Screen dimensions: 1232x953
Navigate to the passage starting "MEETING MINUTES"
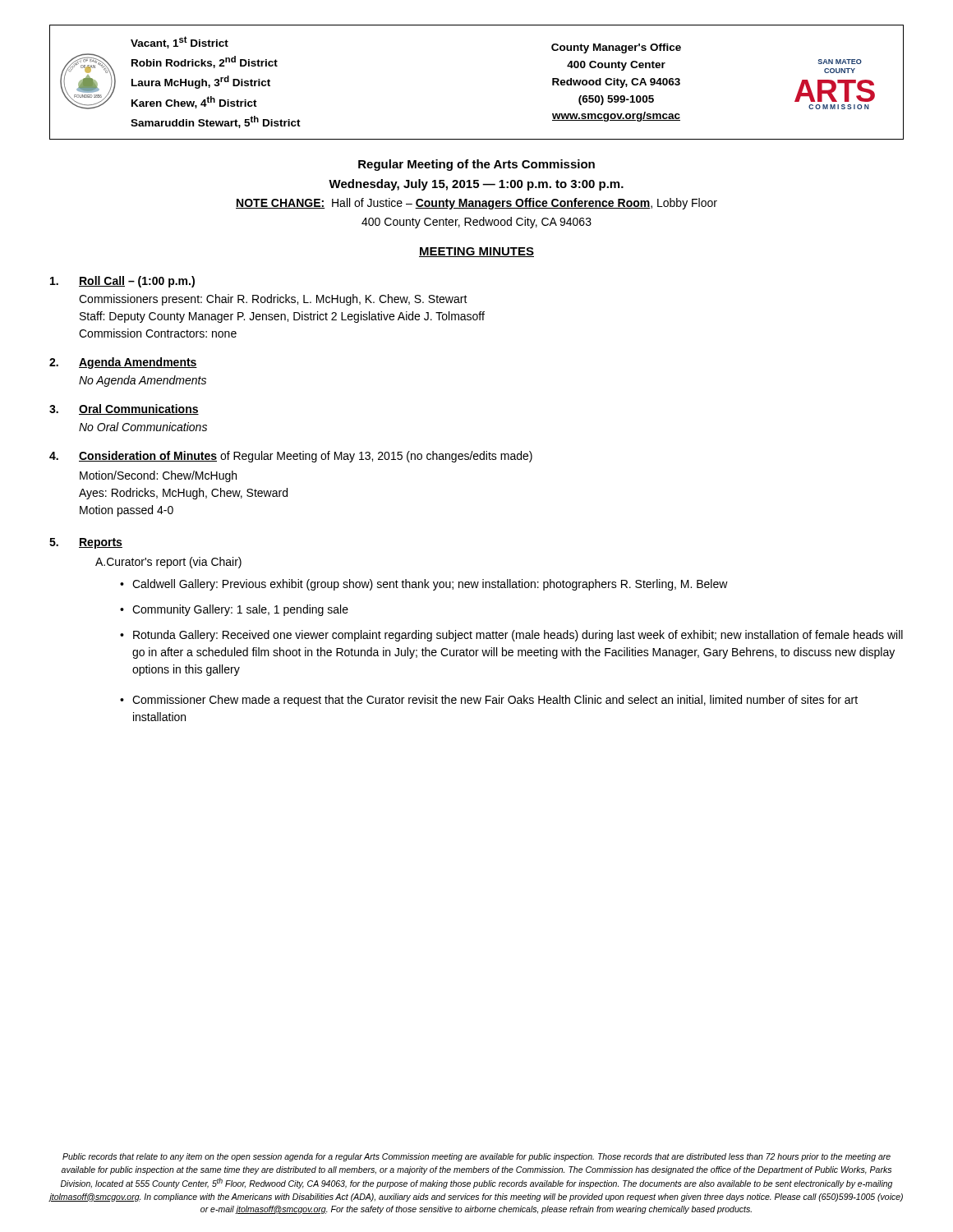tap(476, 251)
